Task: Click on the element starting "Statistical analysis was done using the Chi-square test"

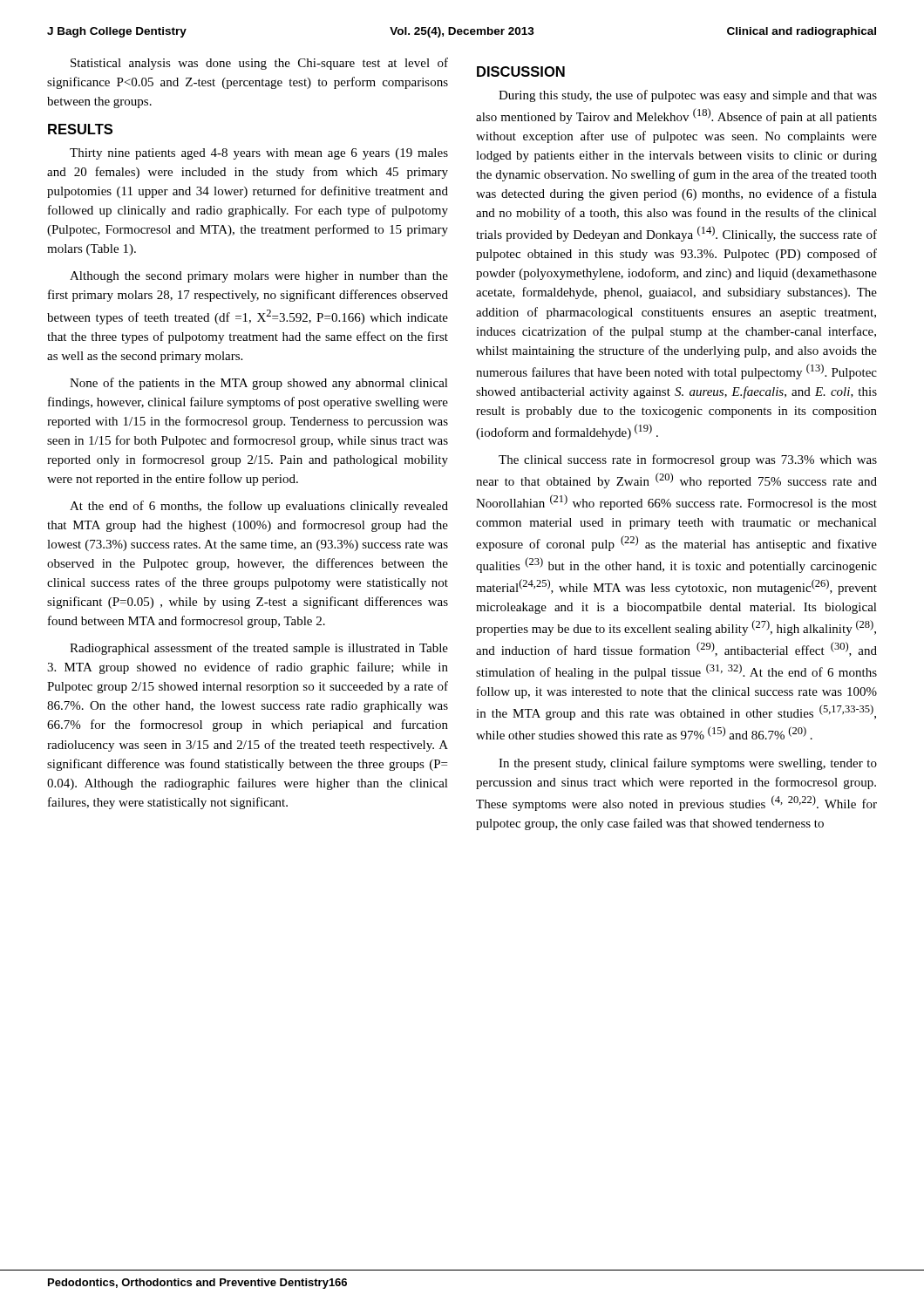Action: point(248,82)
